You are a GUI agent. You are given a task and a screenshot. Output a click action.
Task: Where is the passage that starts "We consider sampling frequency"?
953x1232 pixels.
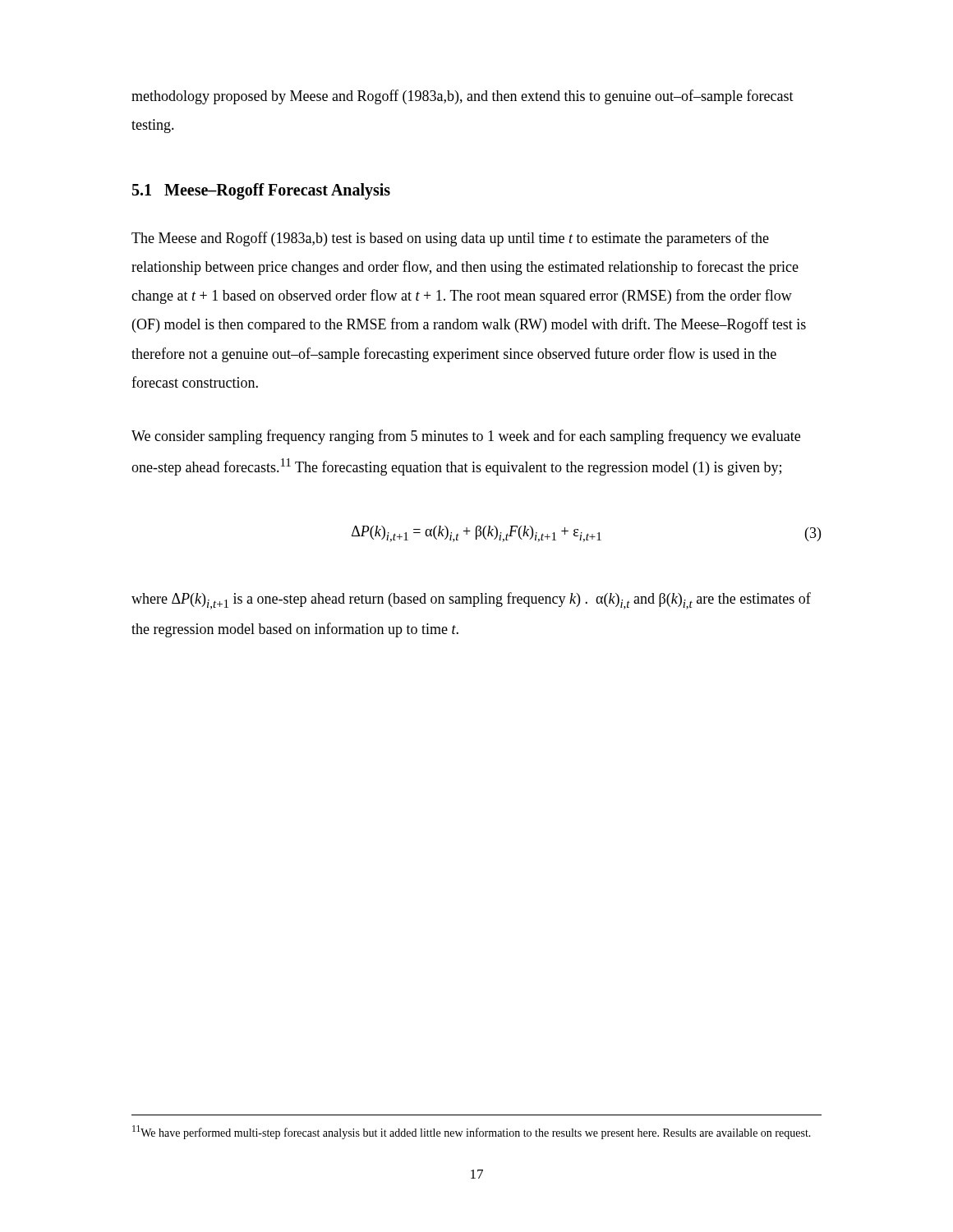point(466,452)
